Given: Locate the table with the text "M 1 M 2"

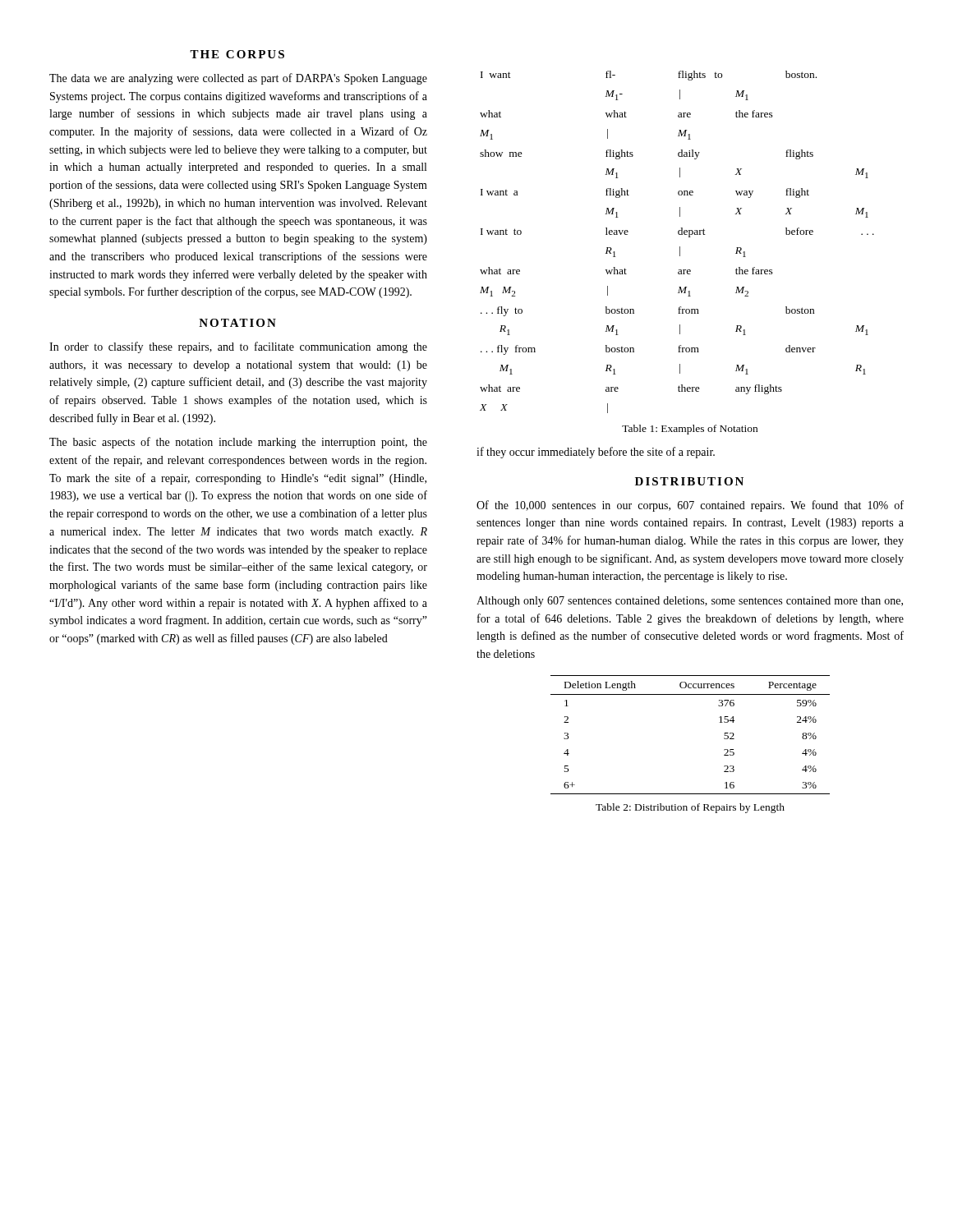Looking at the screenshot, I should [x=690, y=241].
